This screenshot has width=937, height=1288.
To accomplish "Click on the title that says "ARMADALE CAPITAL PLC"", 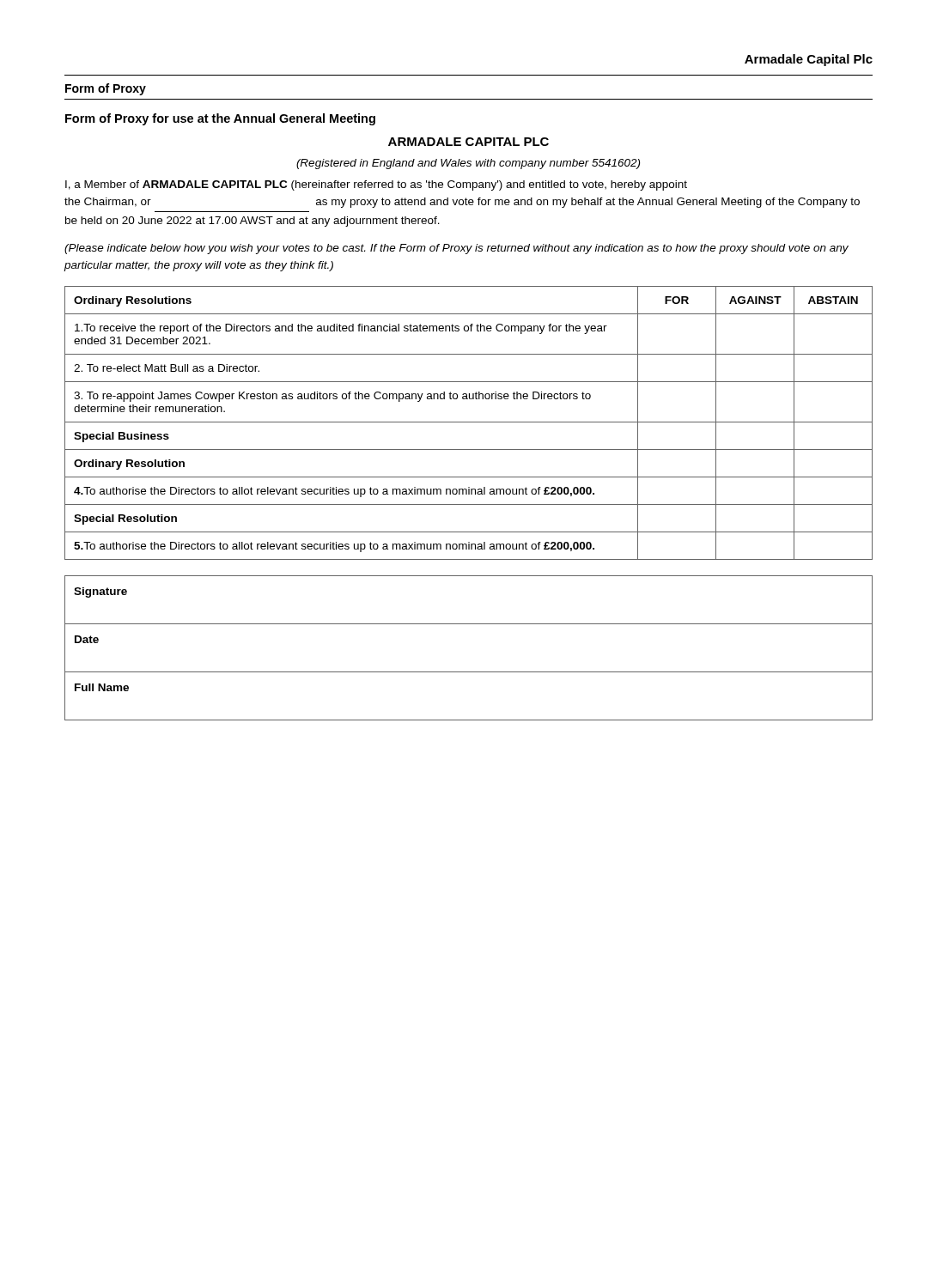I will (x=468, y=141).
